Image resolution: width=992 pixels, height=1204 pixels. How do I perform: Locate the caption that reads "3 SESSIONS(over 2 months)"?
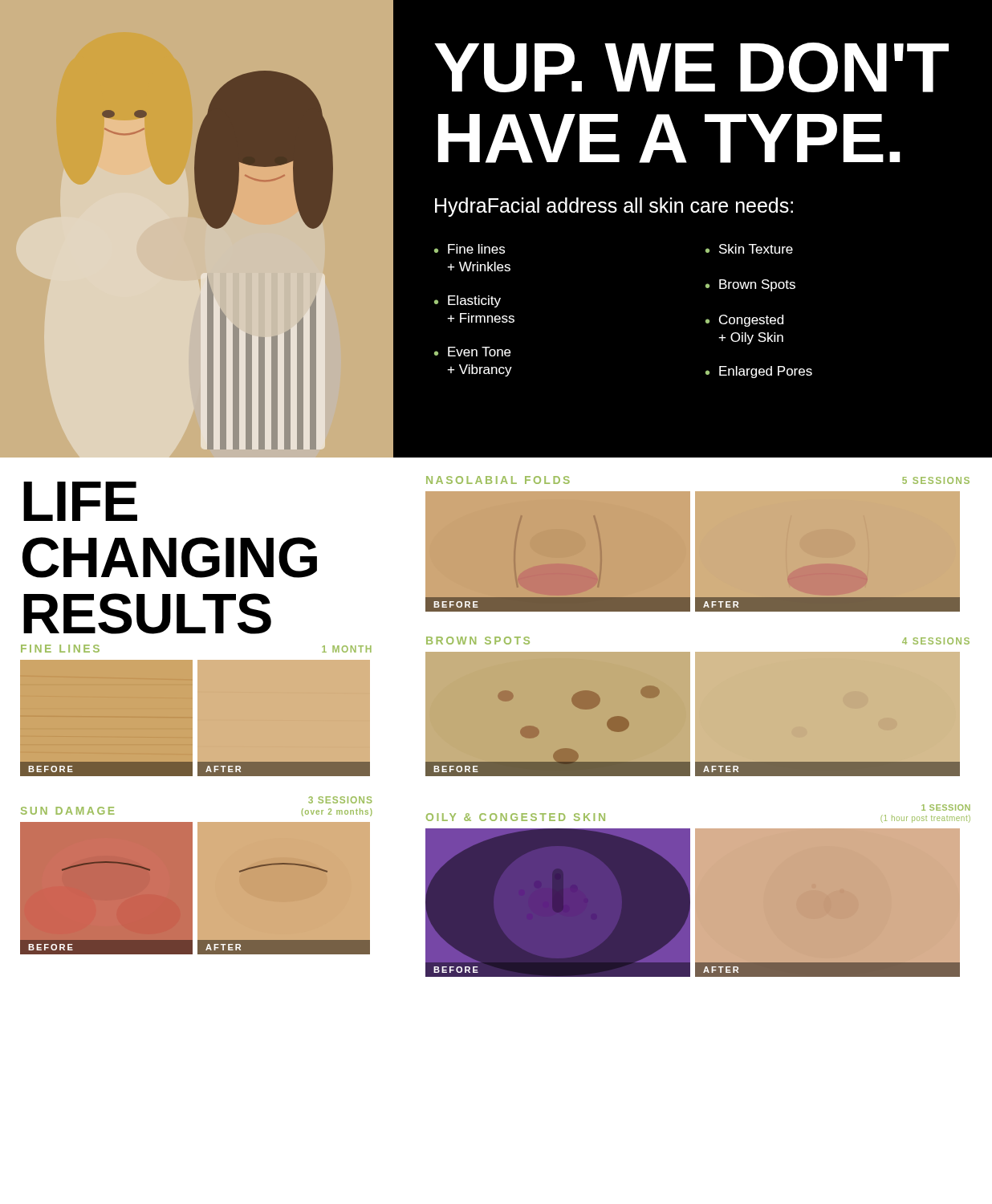[337, 805]
